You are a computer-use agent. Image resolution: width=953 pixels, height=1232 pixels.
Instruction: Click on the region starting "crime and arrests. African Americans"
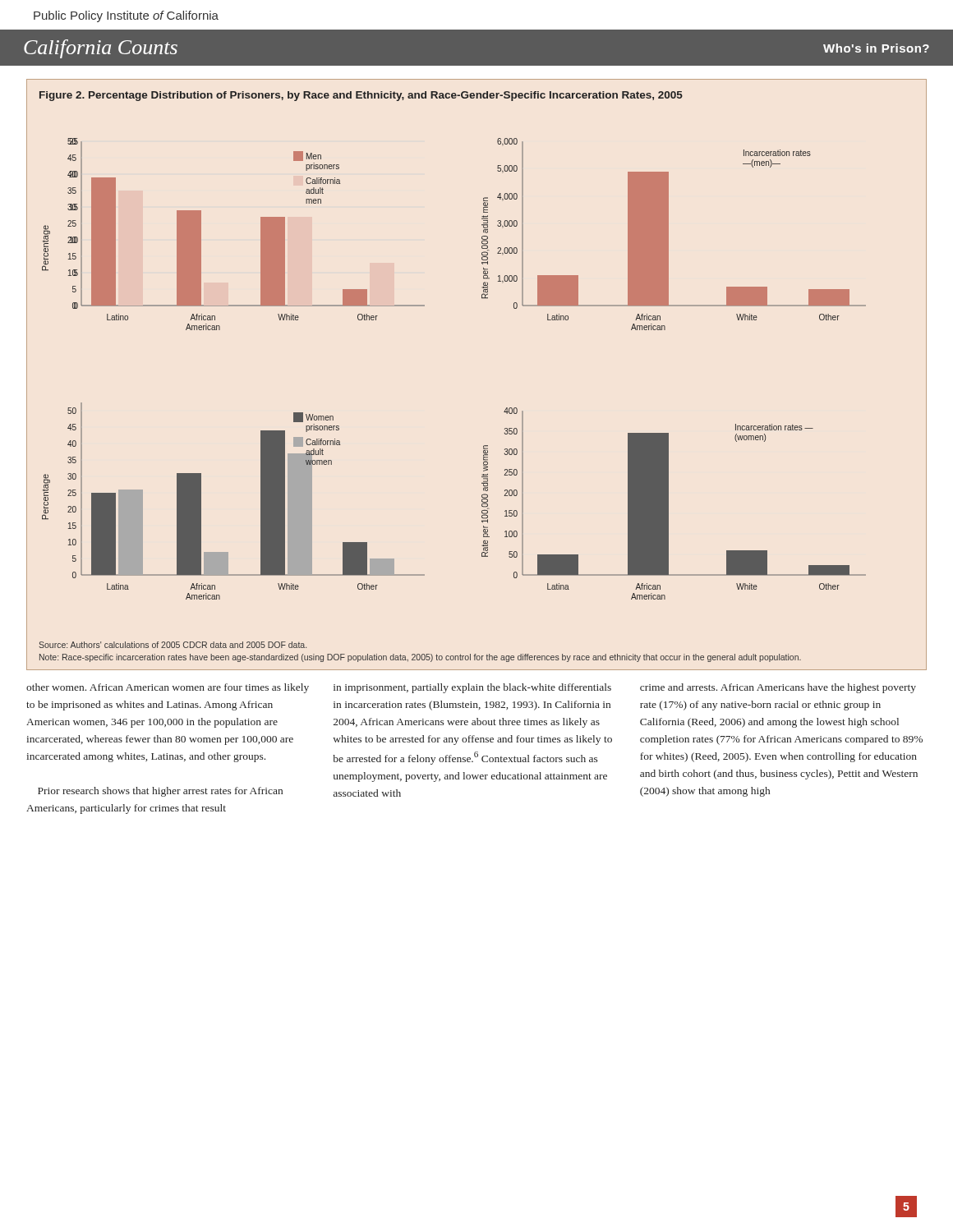781,739
